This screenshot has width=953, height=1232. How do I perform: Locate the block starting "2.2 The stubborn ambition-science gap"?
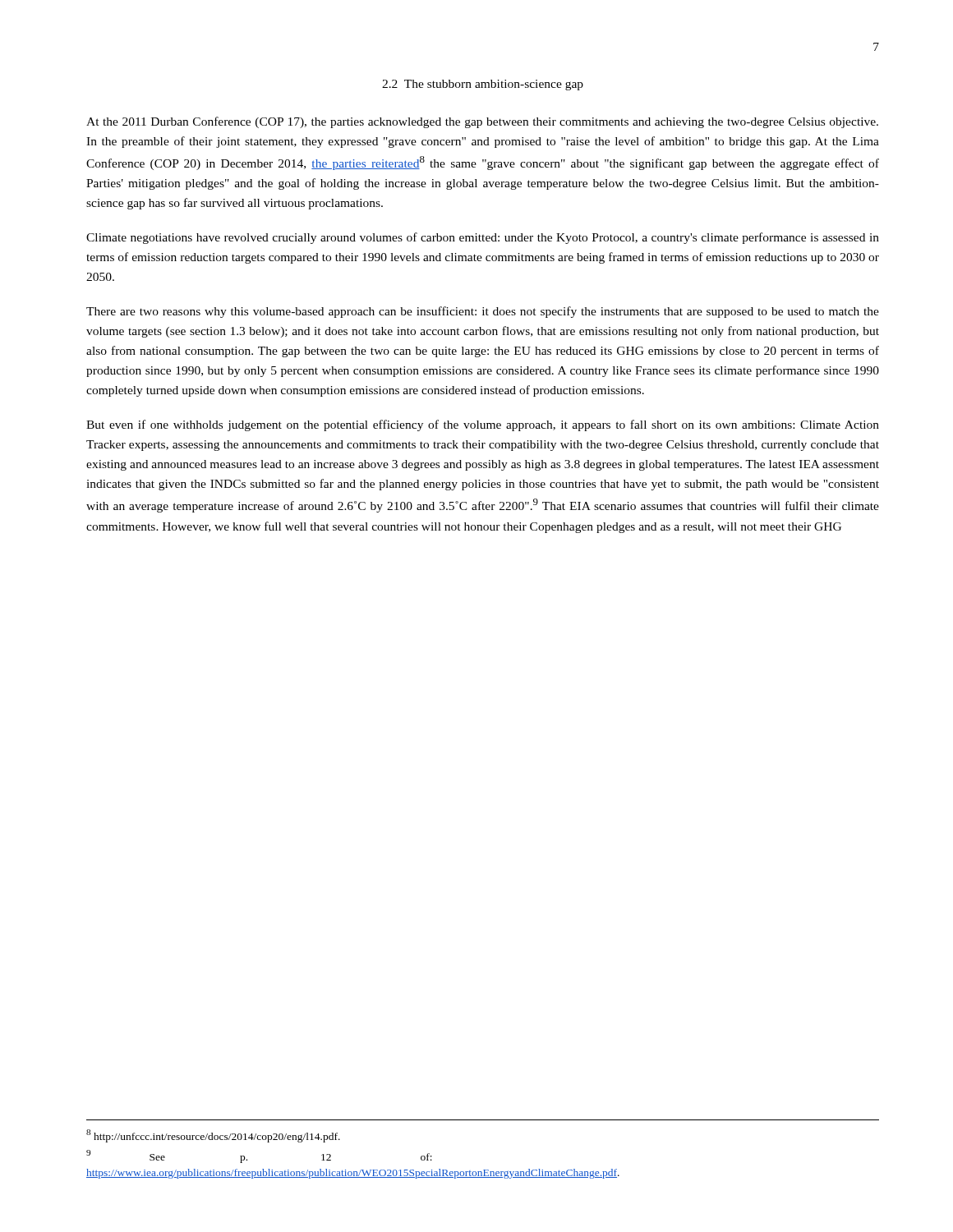point(483,83)
